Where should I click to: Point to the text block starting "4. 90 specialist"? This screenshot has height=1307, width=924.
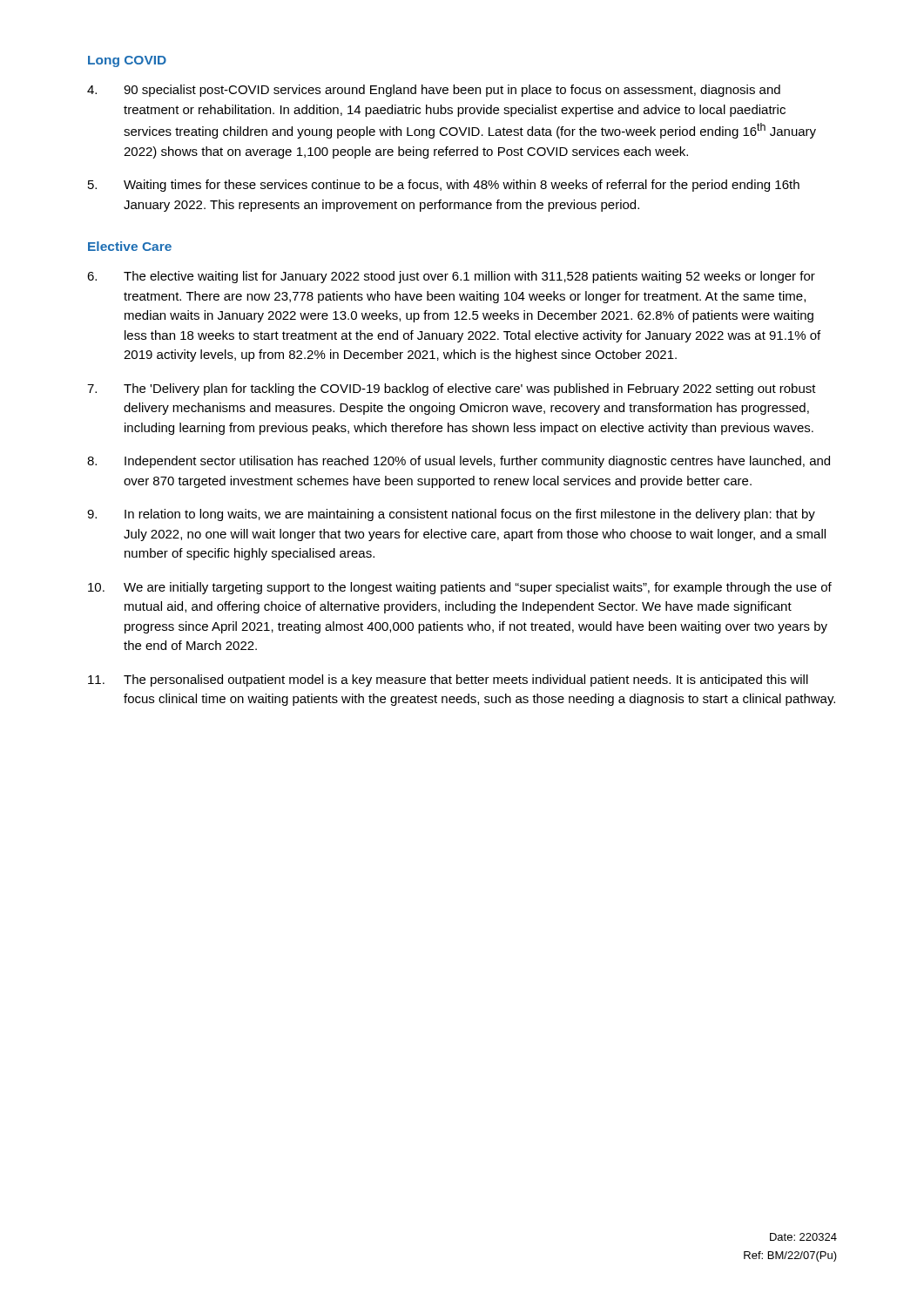tap(462, 121)
